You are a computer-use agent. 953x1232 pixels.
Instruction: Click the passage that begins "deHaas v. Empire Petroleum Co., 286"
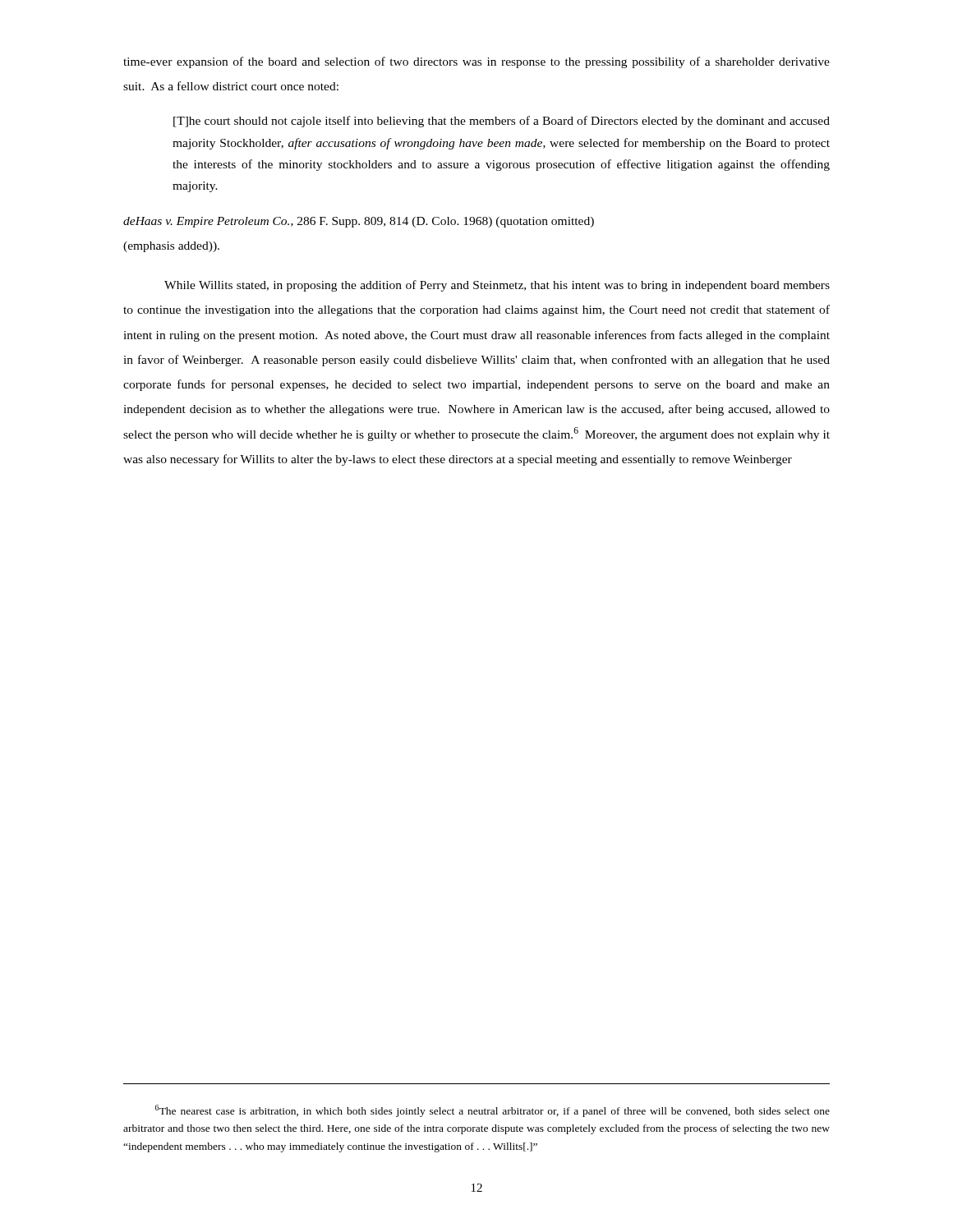(476, 233)
